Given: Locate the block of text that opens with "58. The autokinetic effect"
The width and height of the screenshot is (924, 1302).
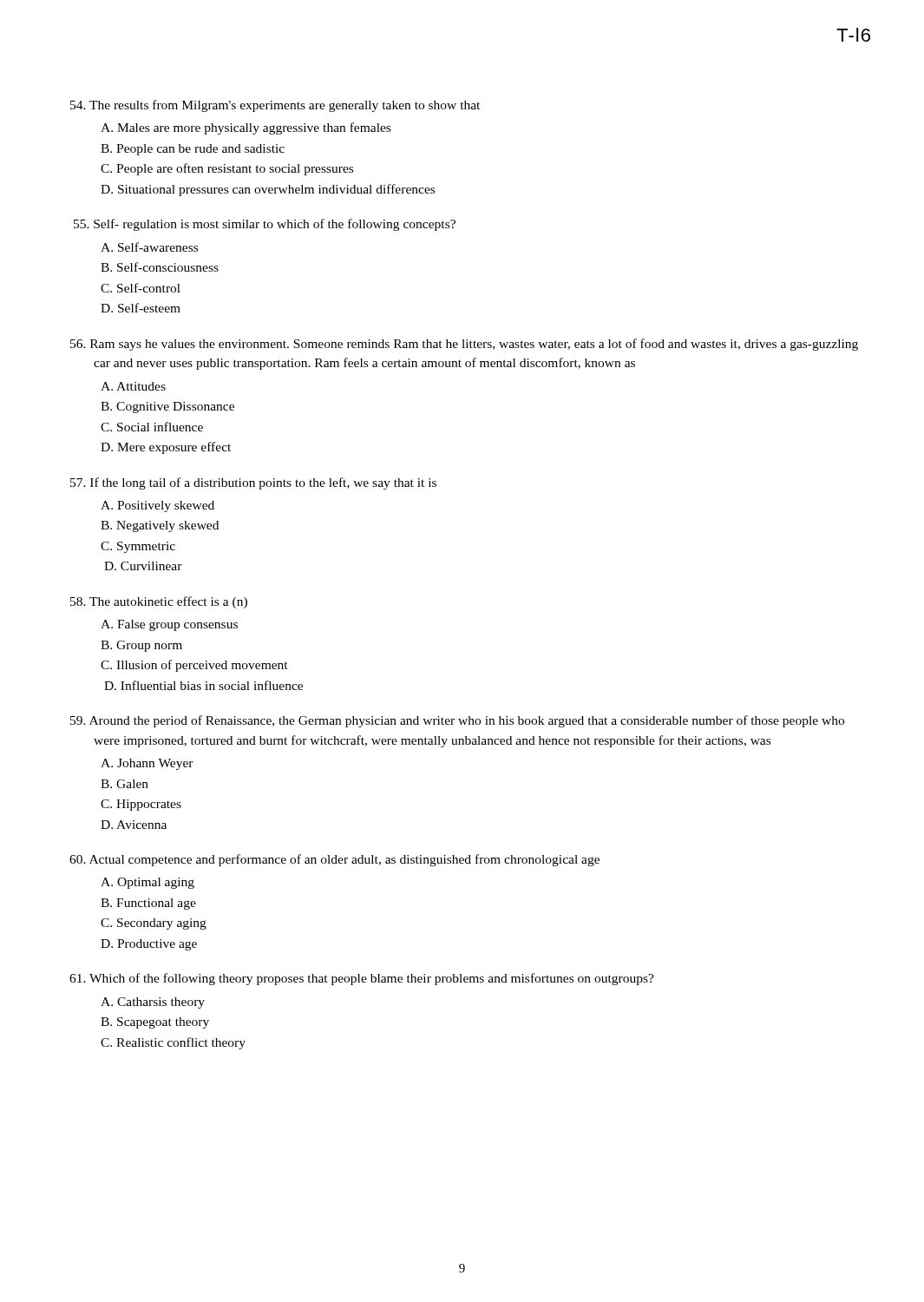Looking at the screenshot, I should tap(159, 602).
